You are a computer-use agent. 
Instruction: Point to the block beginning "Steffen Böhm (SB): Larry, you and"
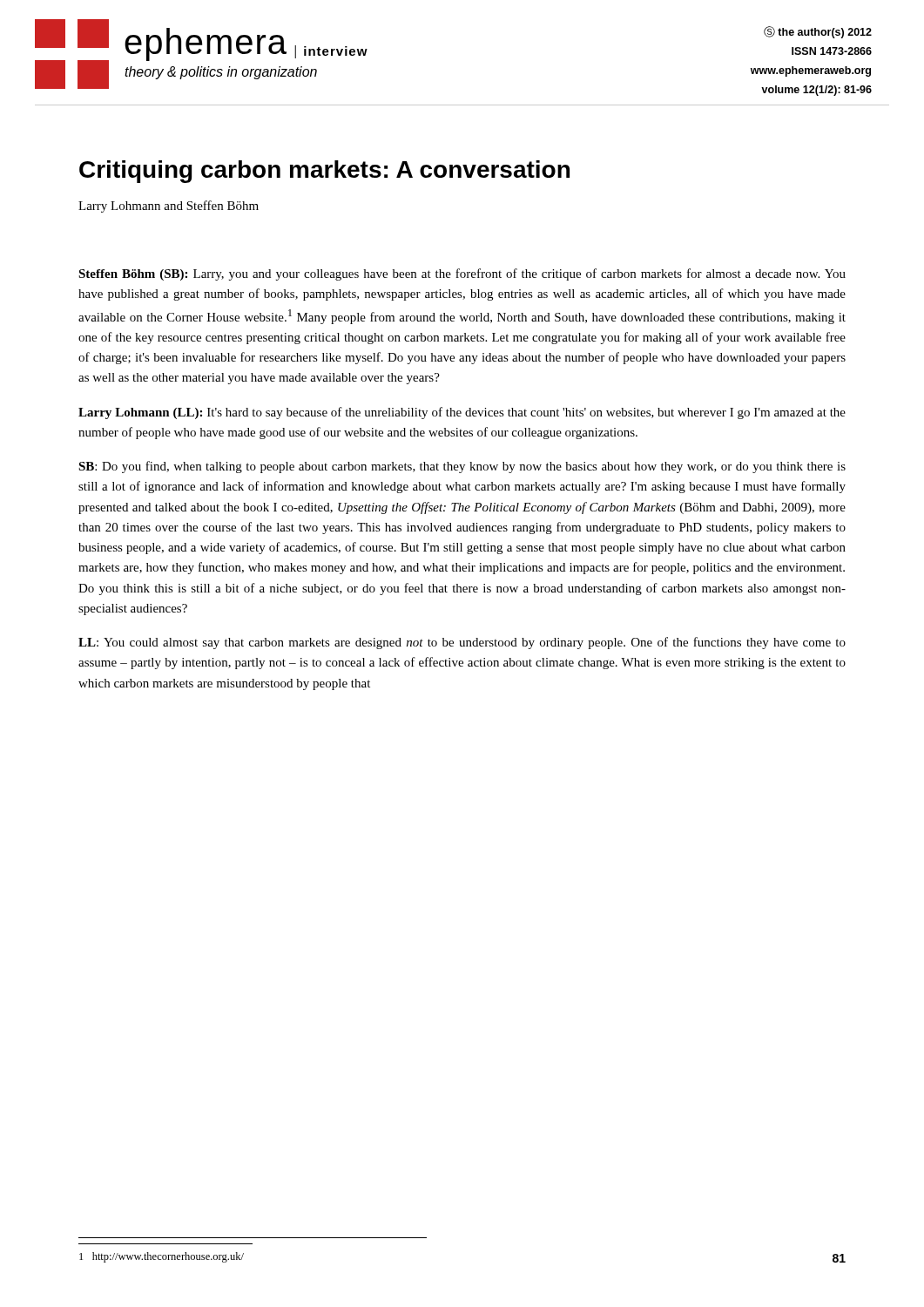[462, 326]
